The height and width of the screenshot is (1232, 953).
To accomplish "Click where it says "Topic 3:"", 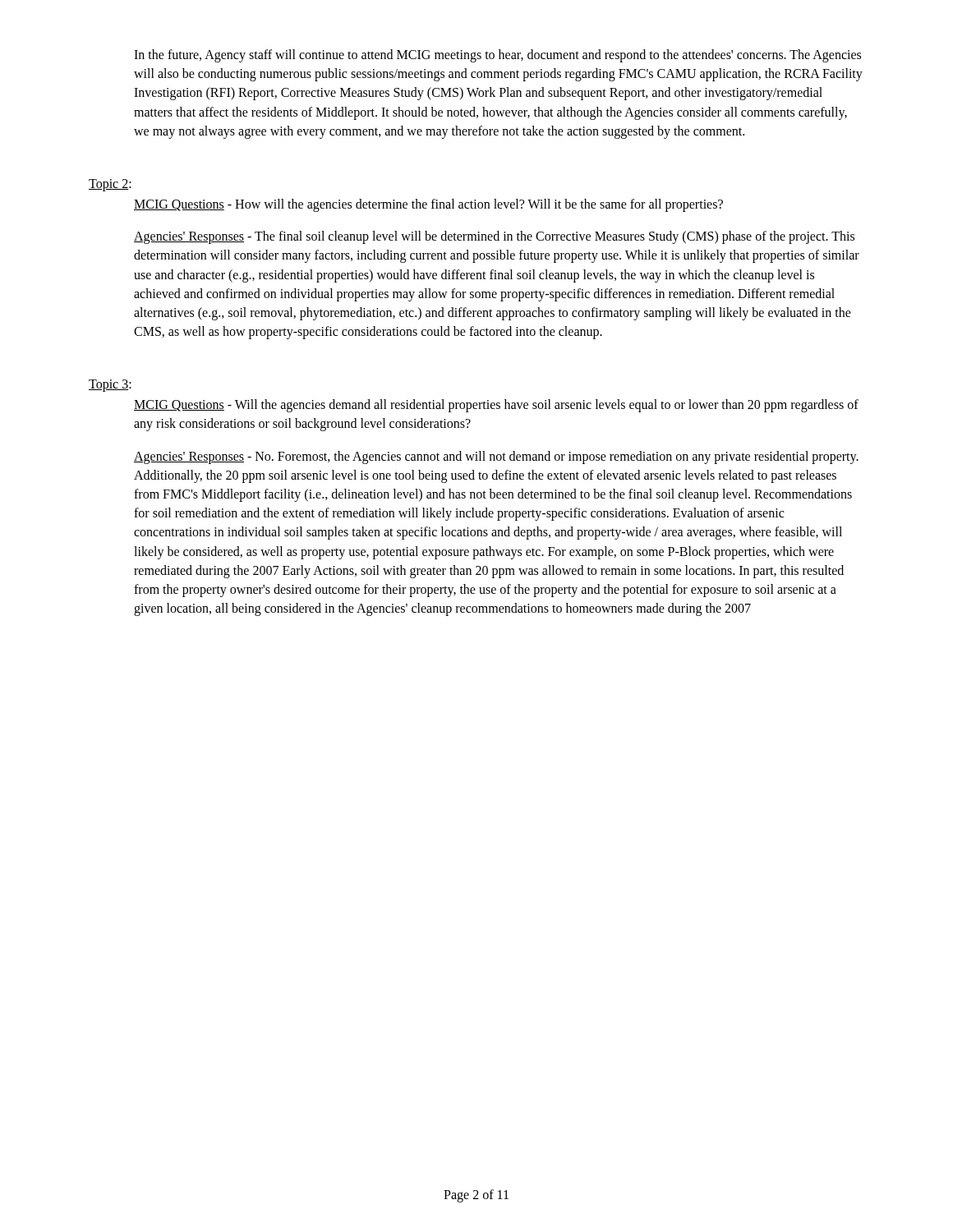I will pyautogui.click(x=110, y=384).
